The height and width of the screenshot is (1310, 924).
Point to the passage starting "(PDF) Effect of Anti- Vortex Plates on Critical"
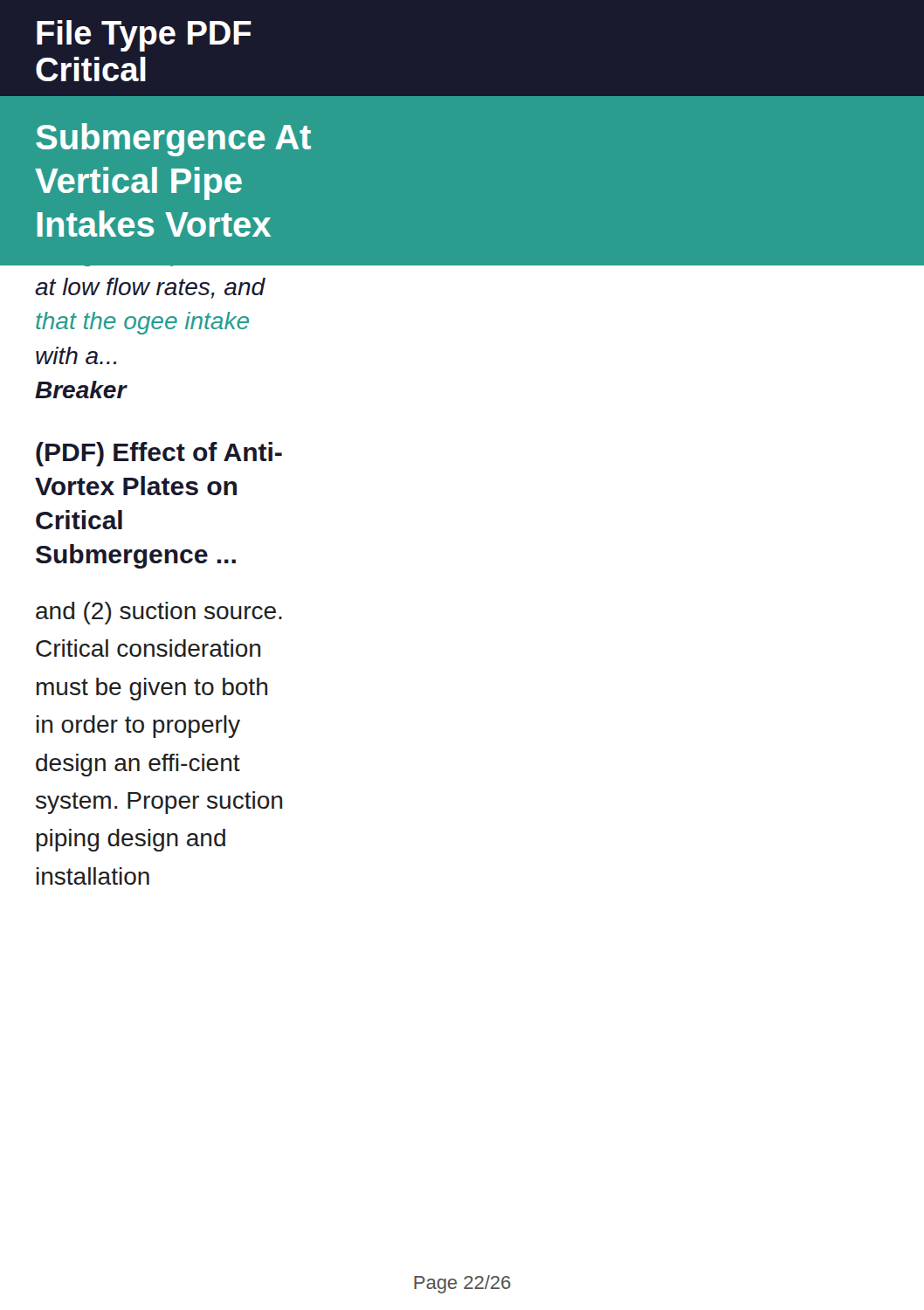(x=159, y=454)
